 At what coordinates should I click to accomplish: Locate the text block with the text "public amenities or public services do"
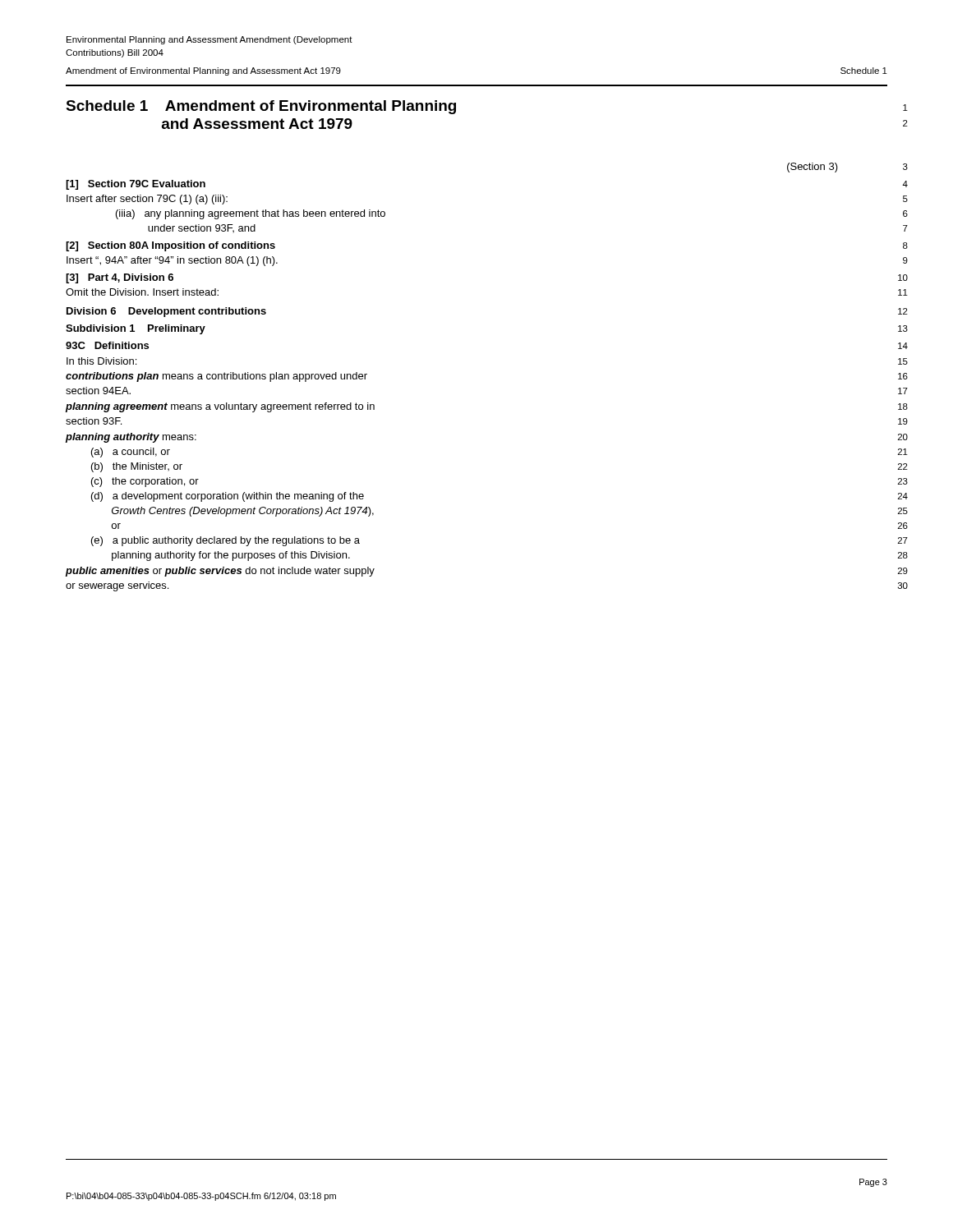(220, 571)
